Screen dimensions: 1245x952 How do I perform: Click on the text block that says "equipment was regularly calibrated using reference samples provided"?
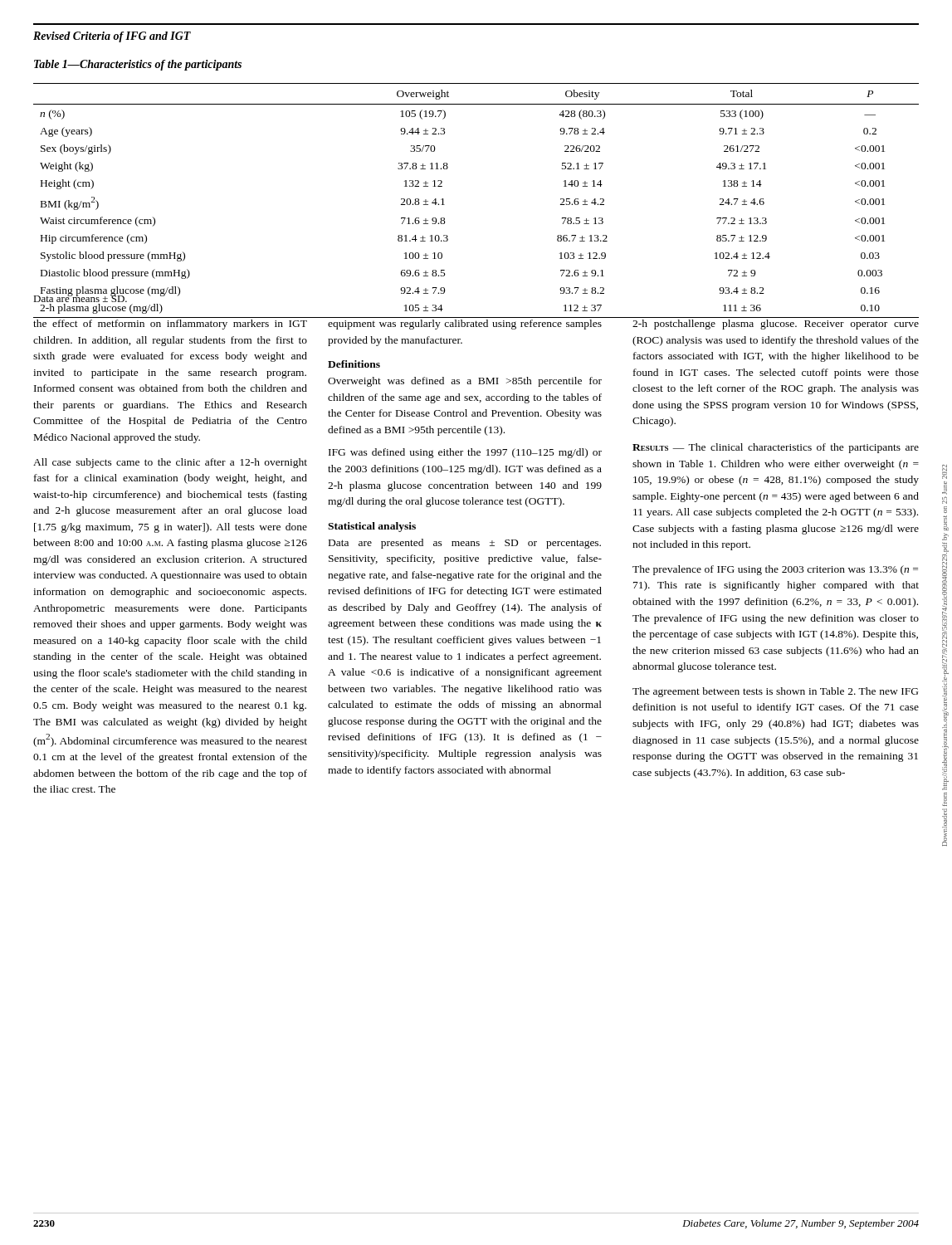[x=465, y=331]
